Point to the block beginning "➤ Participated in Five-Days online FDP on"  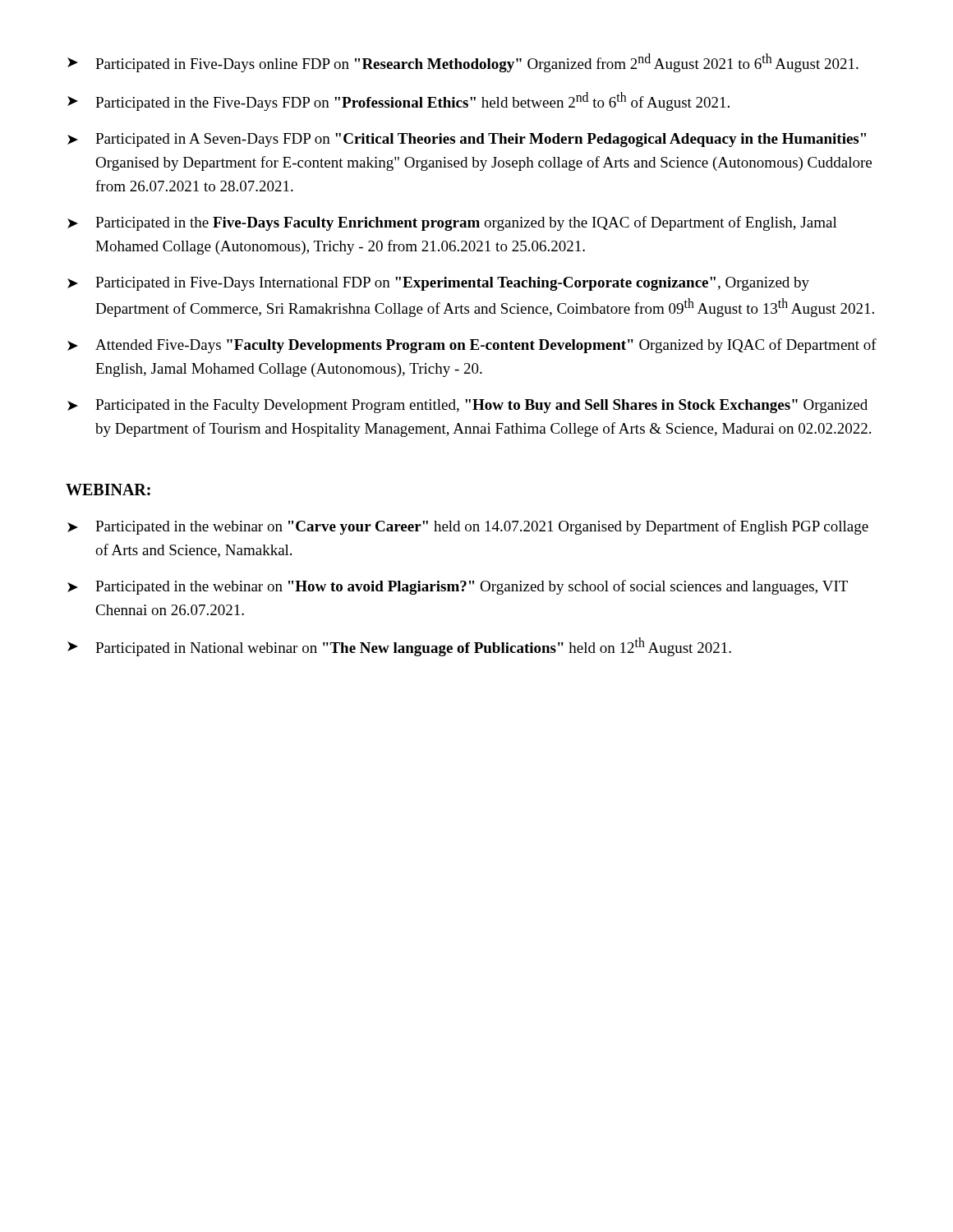click(x=472, y=63)
